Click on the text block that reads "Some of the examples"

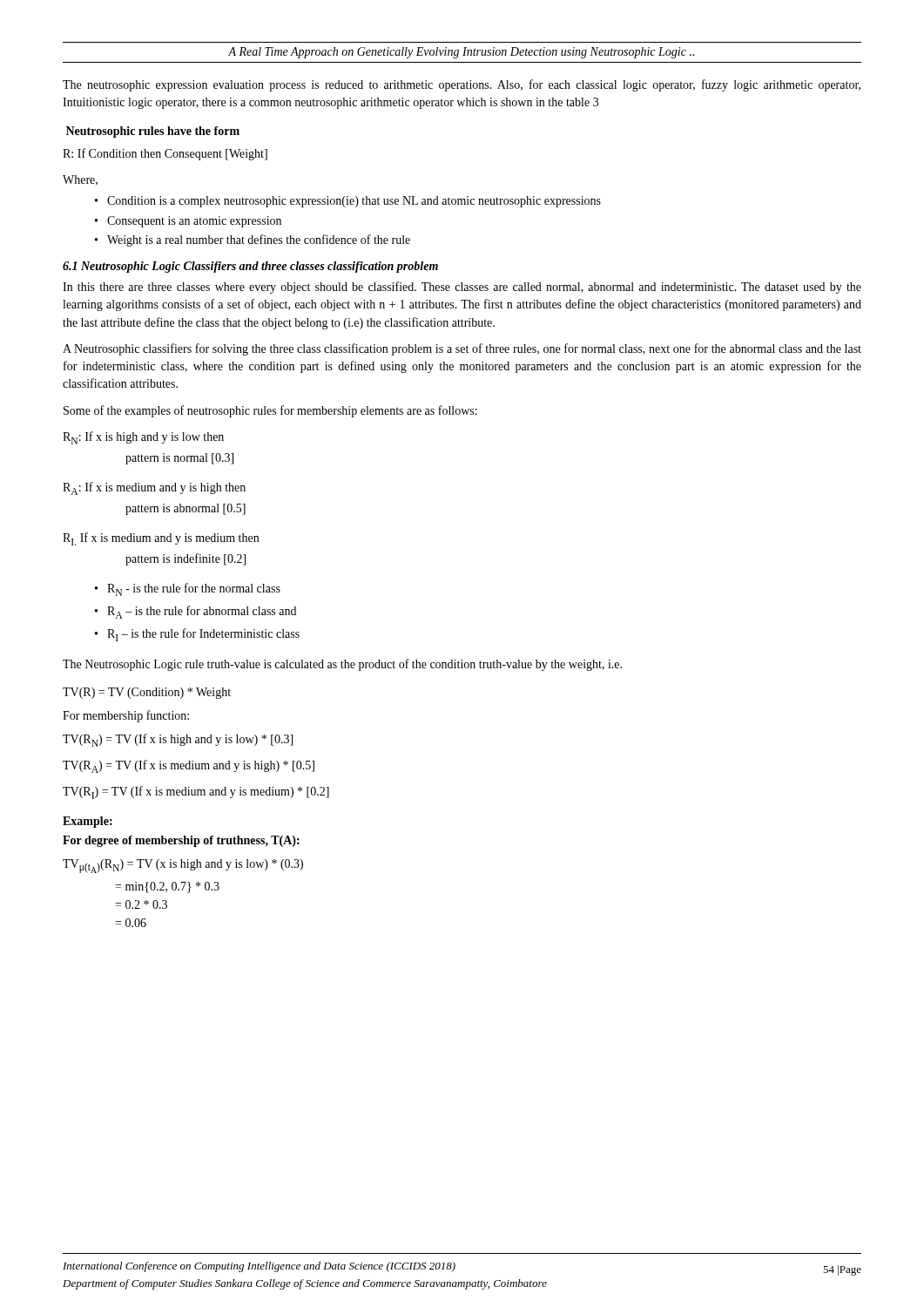[x=270, y=411]
